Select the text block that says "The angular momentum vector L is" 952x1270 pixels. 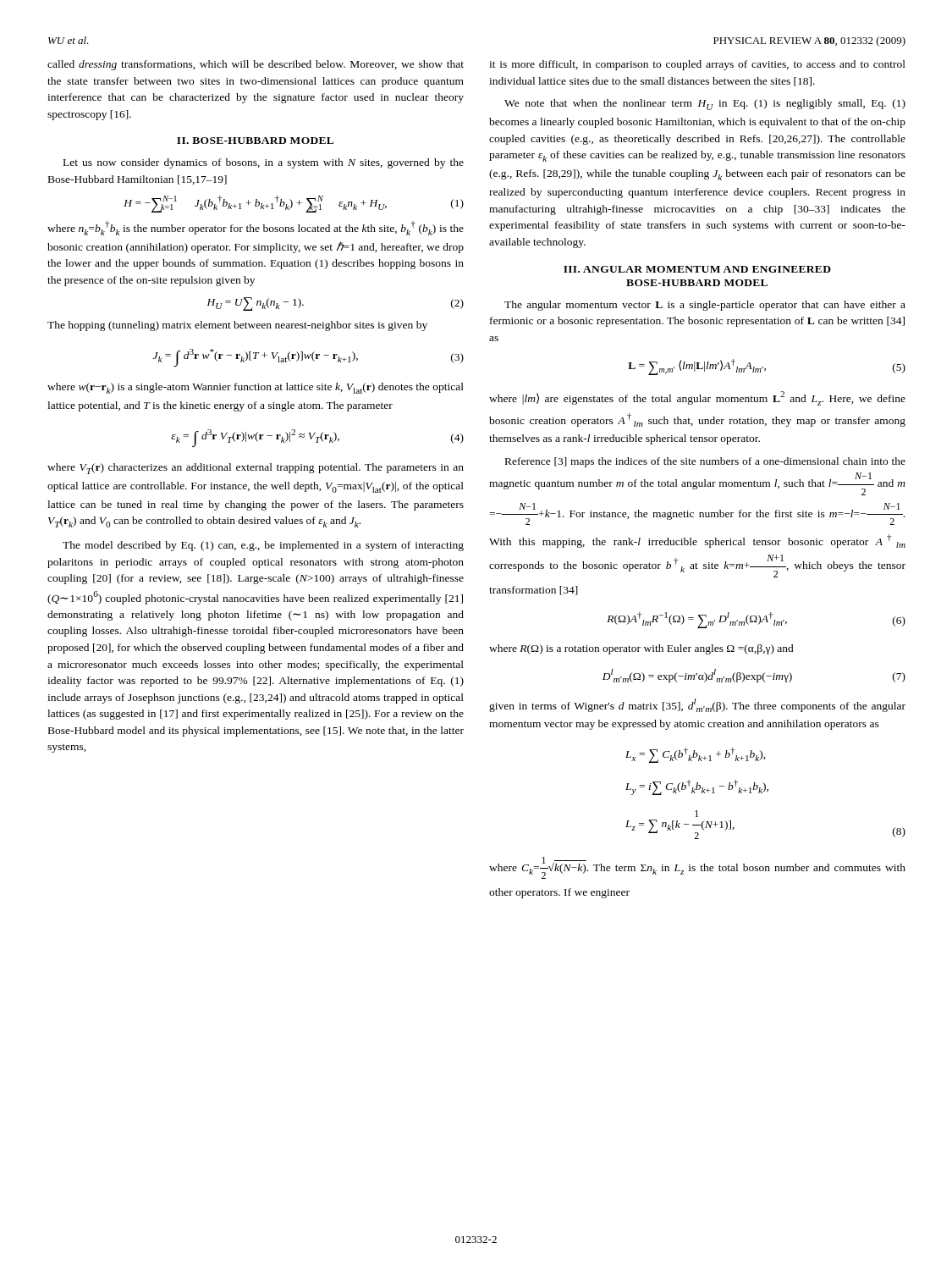click(697, 321)
